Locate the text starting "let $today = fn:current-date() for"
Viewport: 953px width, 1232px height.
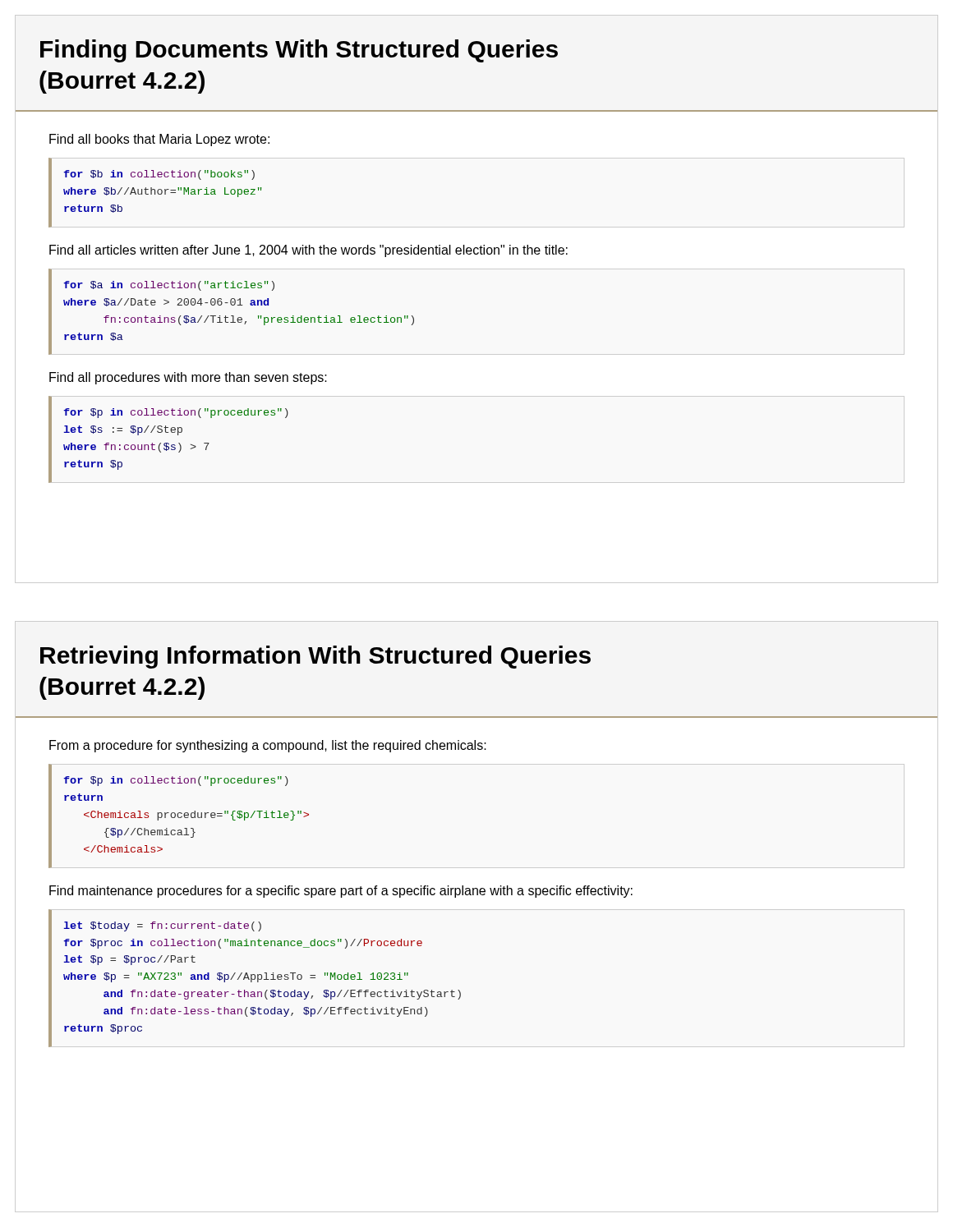476,978
